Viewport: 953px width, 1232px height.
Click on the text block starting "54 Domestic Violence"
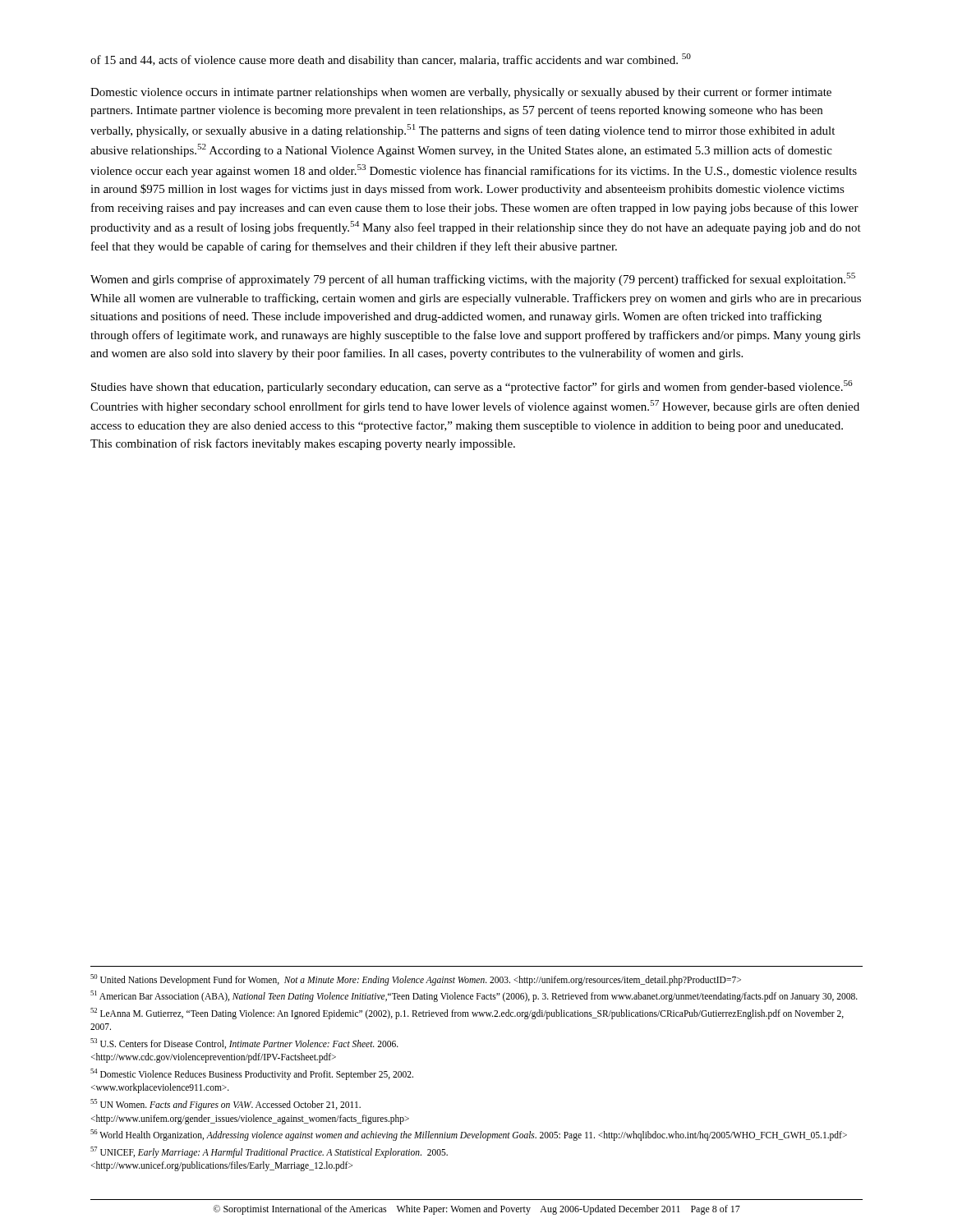pos(252,1074)
